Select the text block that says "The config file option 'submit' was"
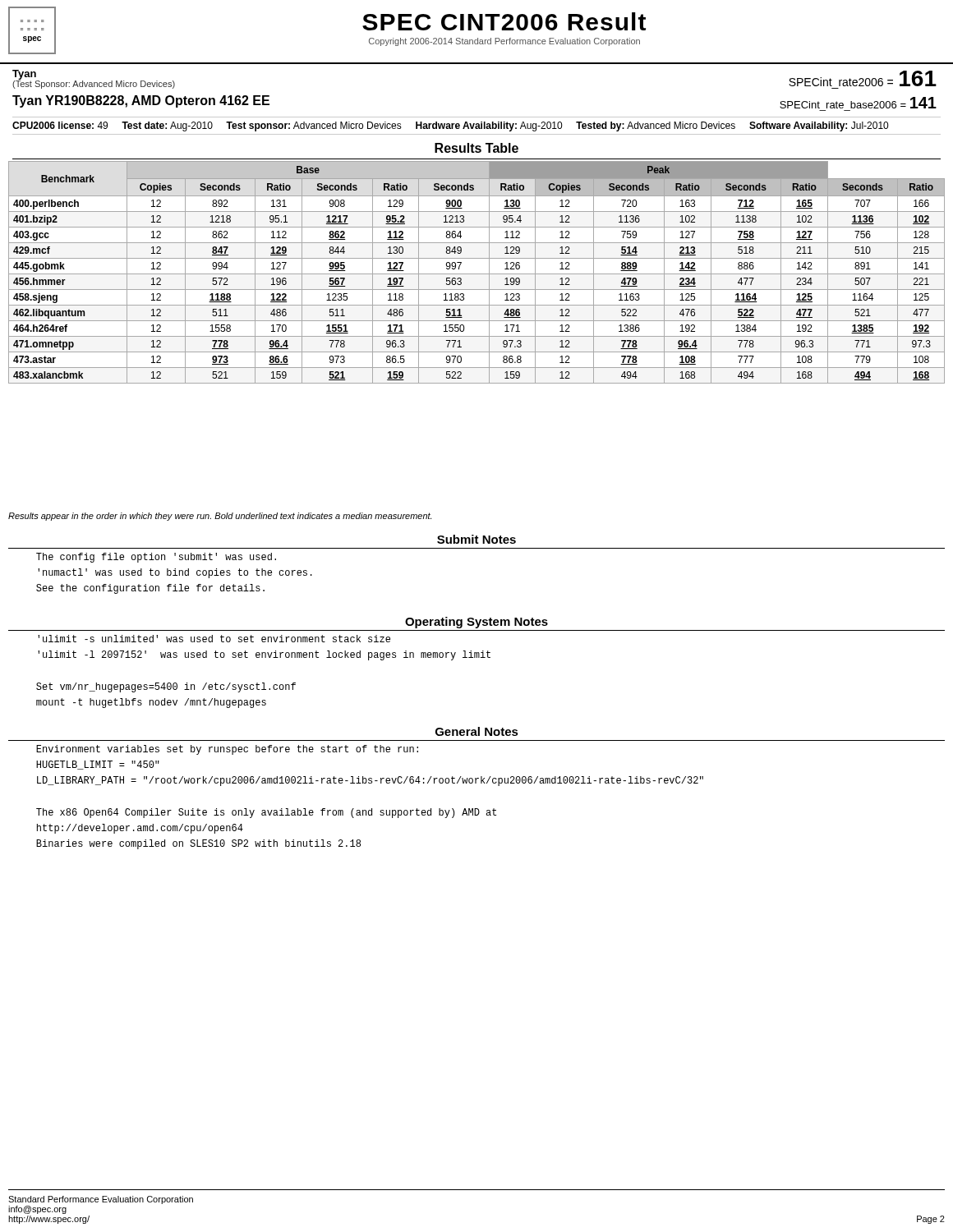 click(x=156, y=558)
